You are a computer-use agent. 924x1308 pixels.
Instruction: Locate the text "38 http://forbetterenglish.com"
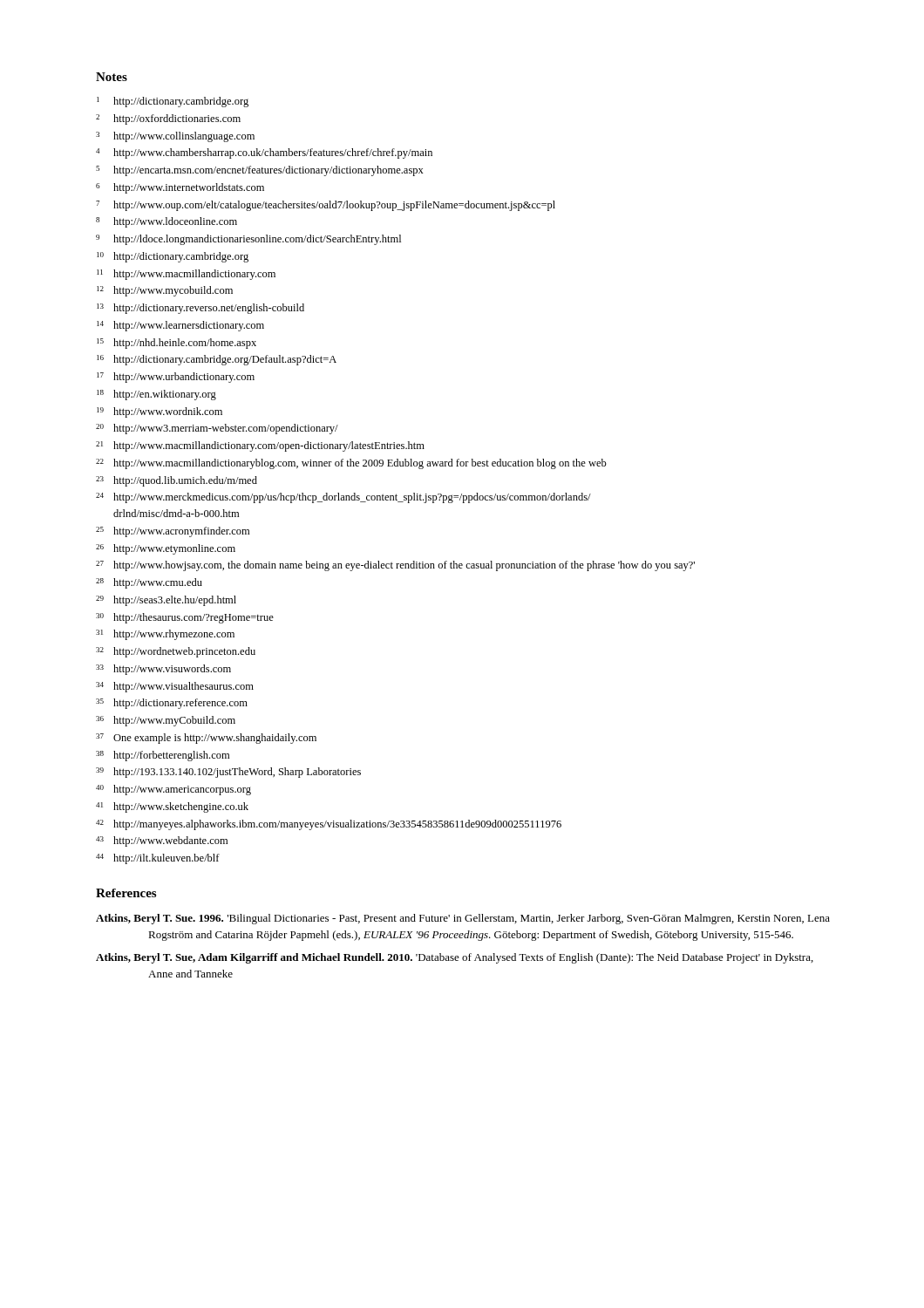163,754
